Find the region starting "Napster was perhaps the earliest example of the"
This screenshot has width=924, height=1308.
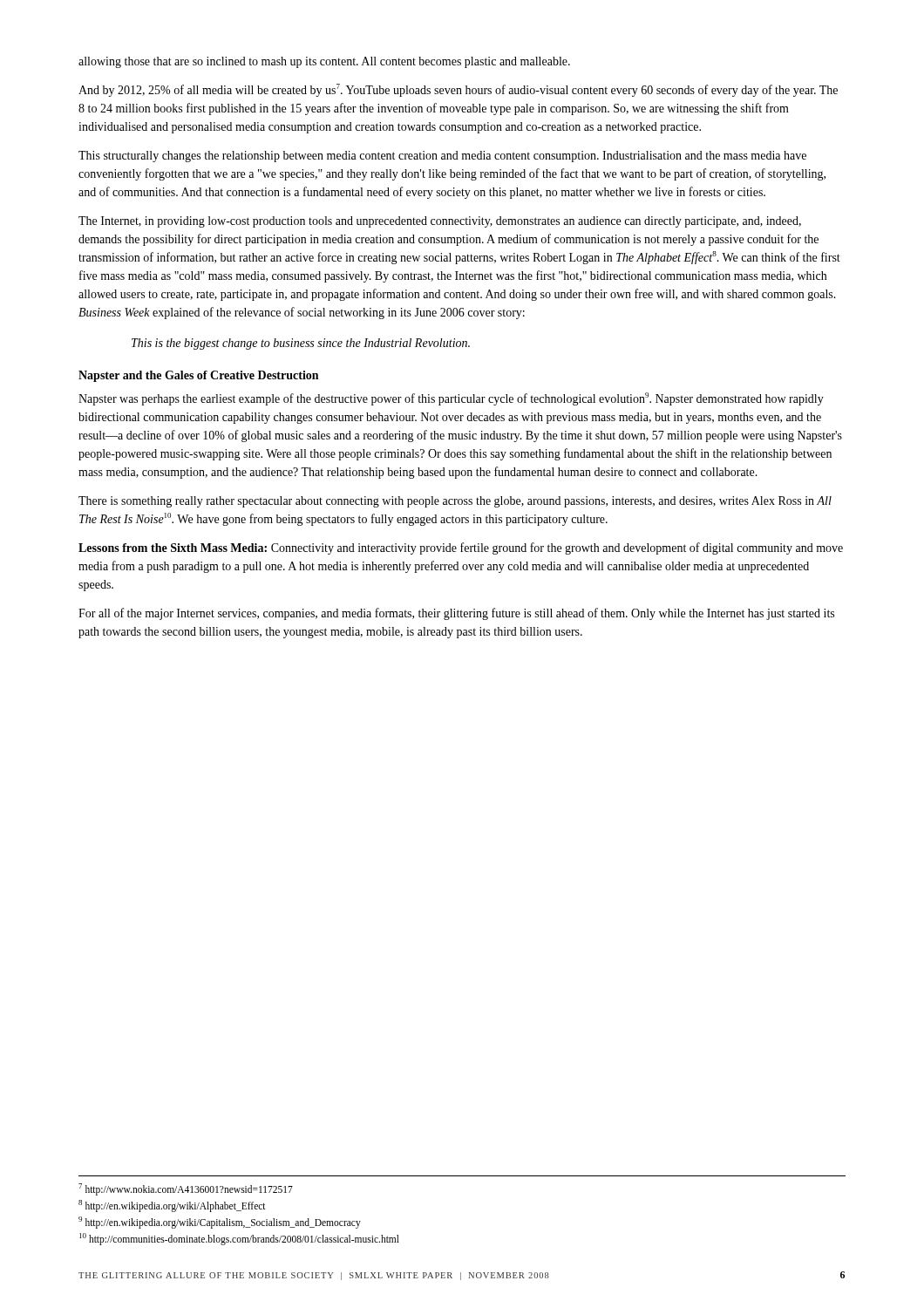pos(462,436)
